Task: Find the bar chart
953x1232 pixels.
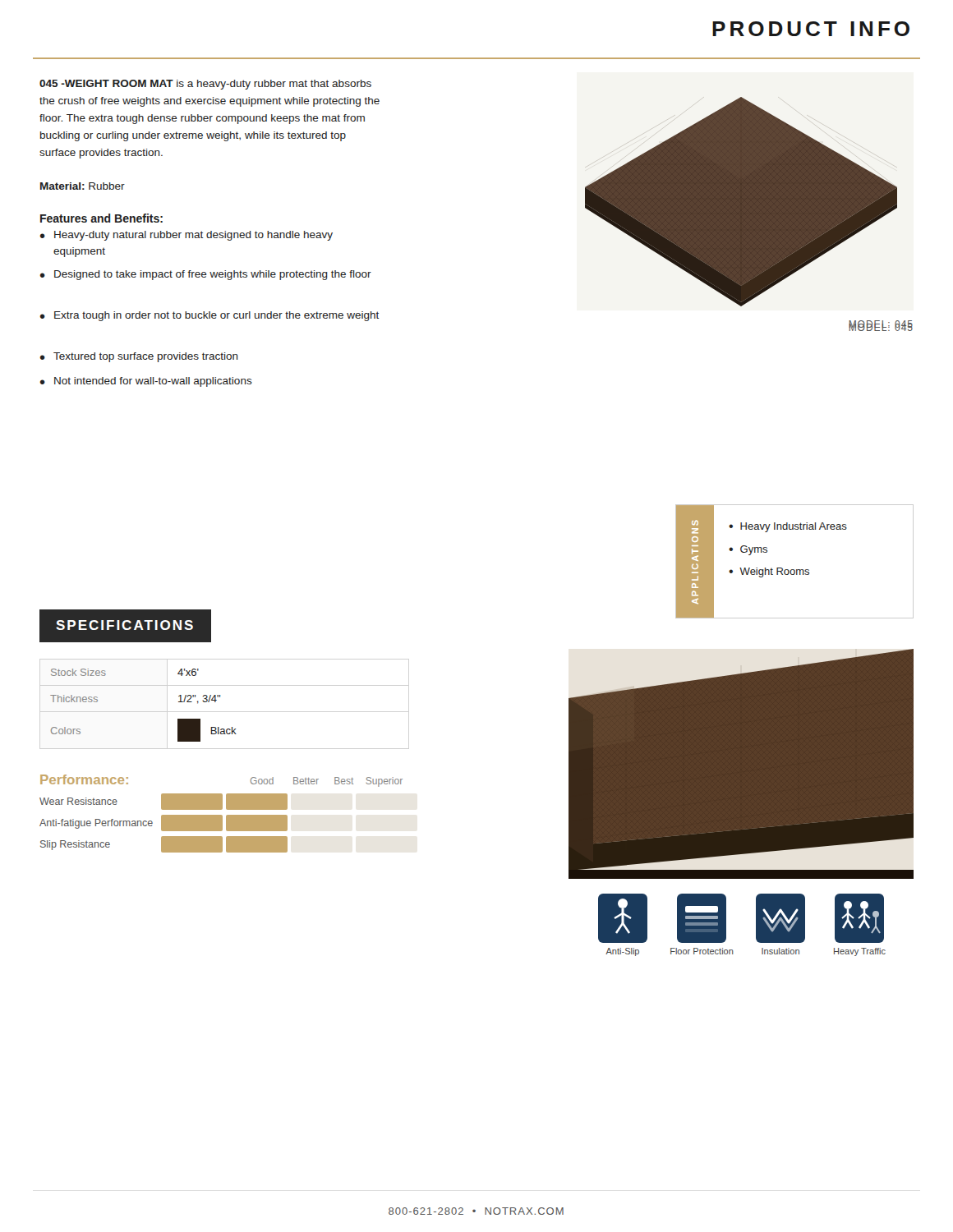Action: click(228, 812)
